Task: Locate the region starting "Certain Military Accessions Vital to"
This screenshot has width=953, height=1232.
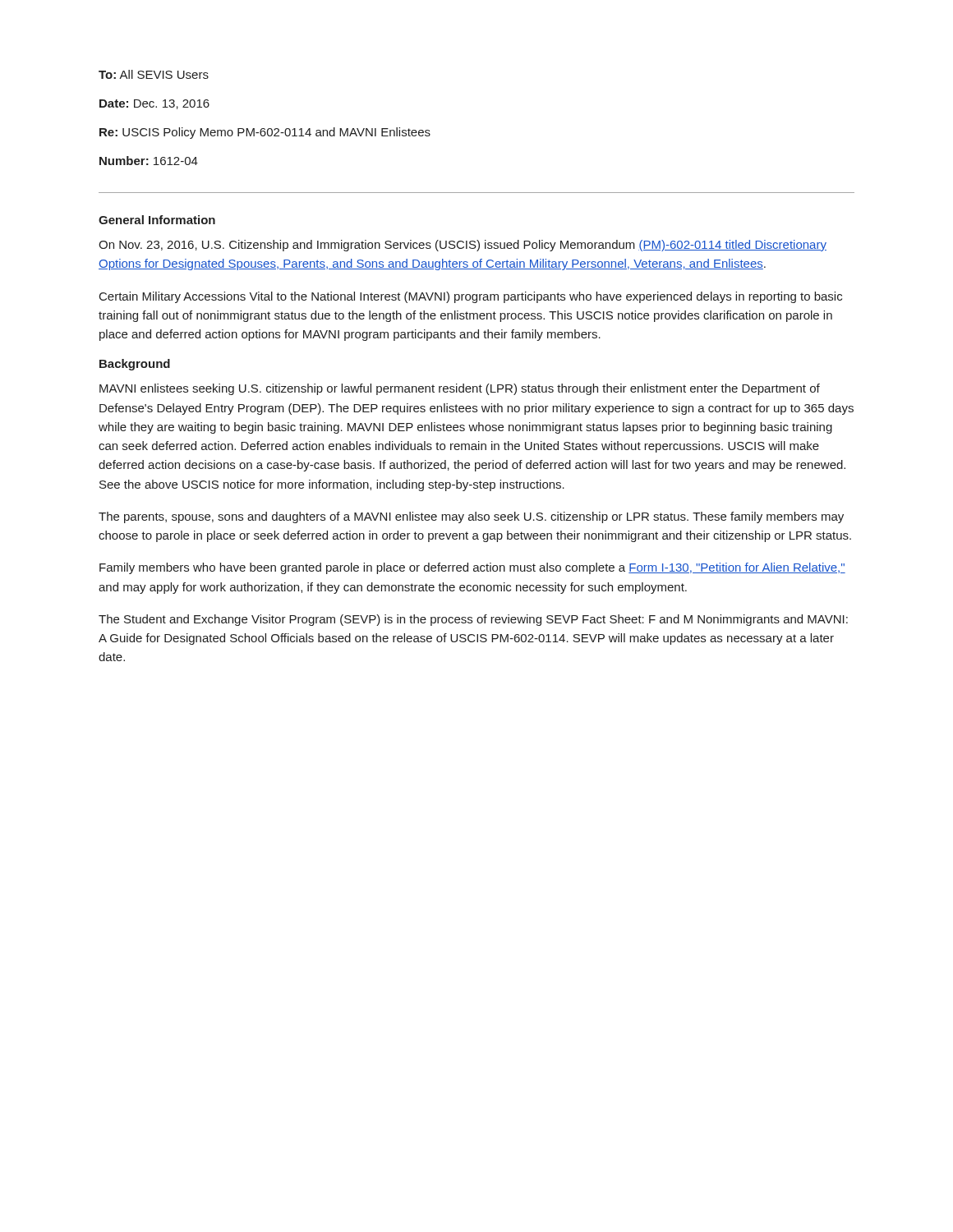Action: tap(471, 315)
